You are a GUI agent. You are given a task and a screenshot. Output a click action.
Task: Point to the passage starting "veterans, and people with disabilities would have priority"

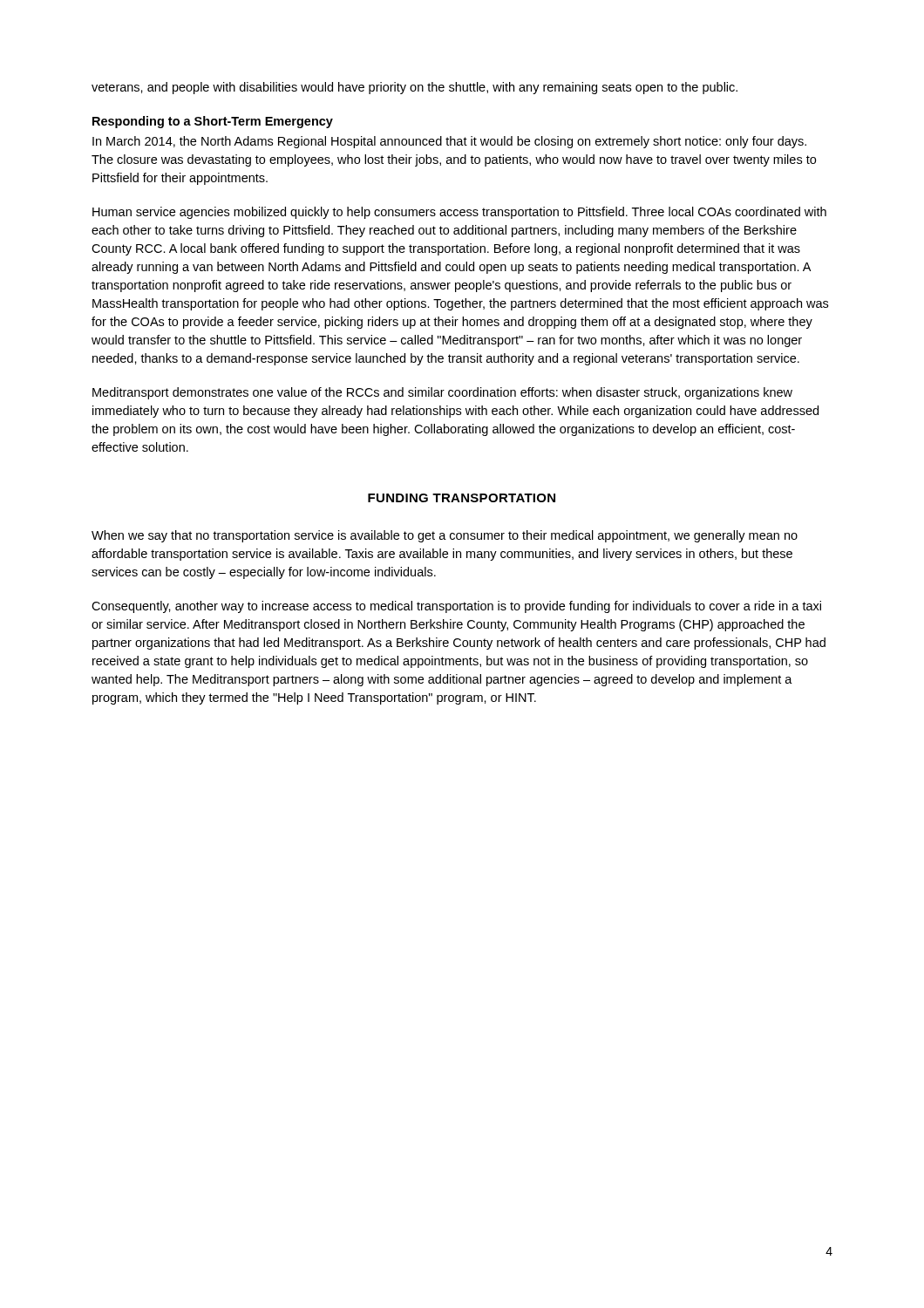(462, 88)
